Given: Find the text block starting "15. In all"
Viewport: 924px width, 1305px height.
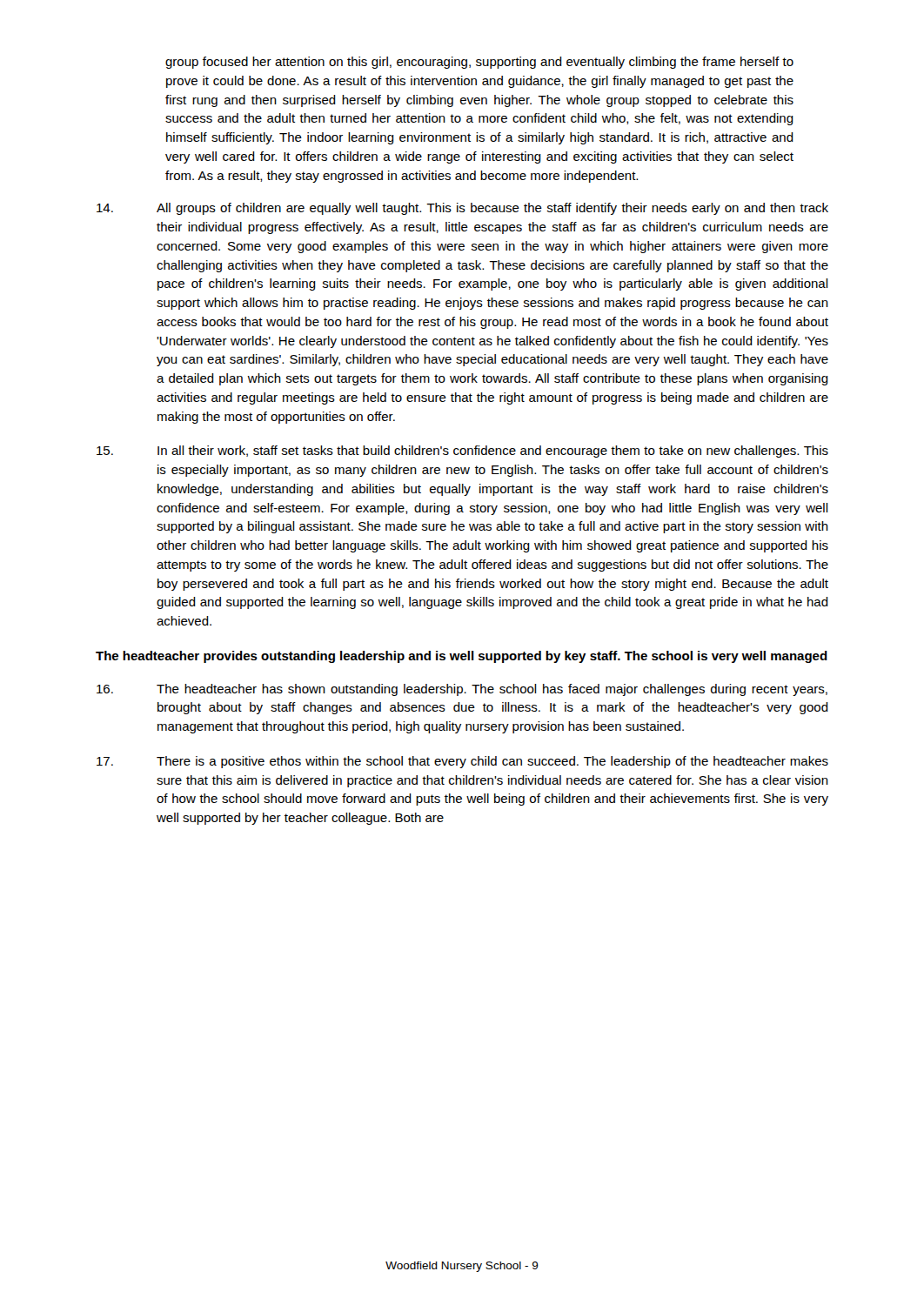Looking at the screenshot, I should [462, 536].
